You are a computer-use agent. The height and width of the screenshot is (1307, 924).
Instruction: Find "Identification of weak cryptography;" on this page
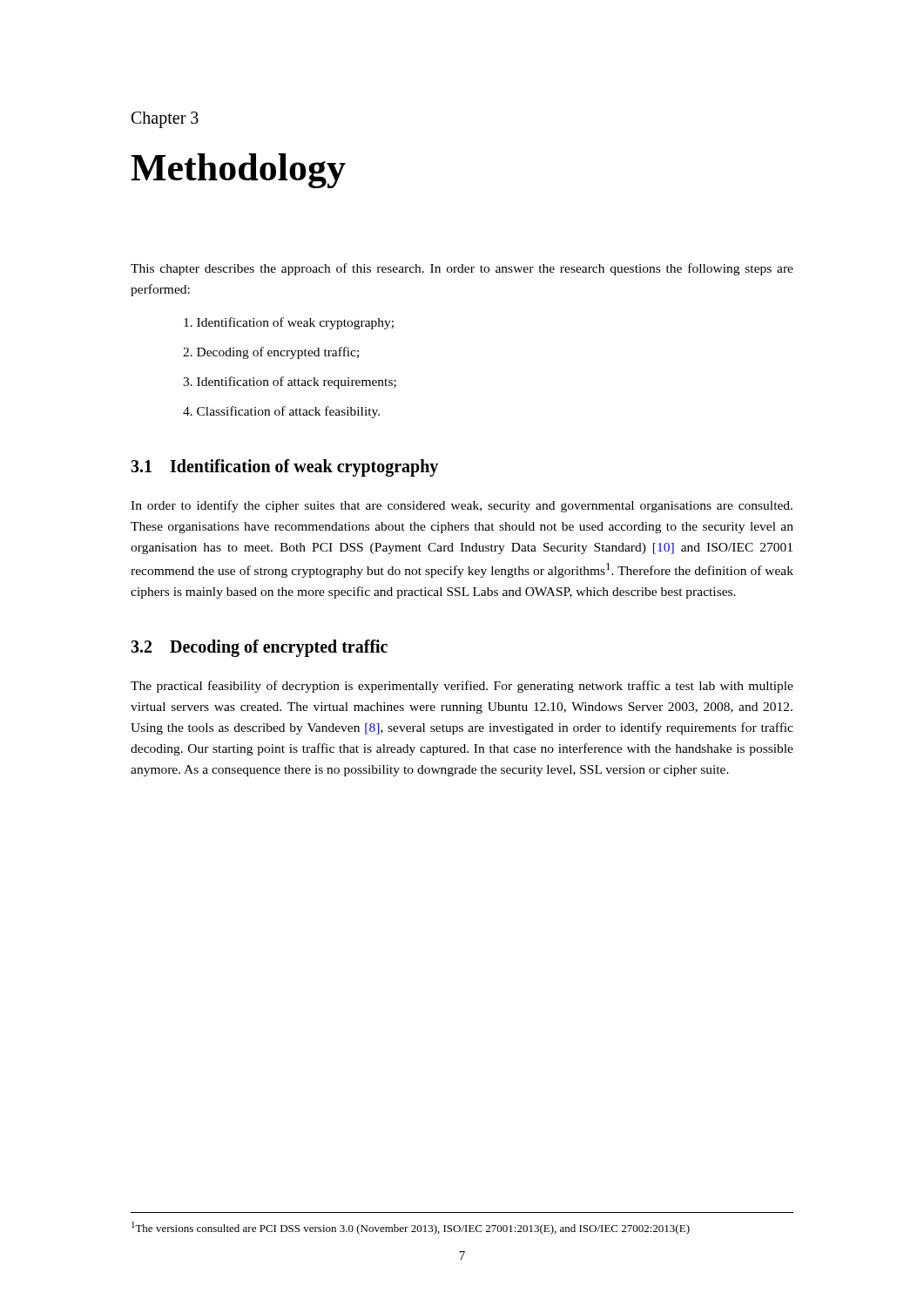(x=289, y=322)
